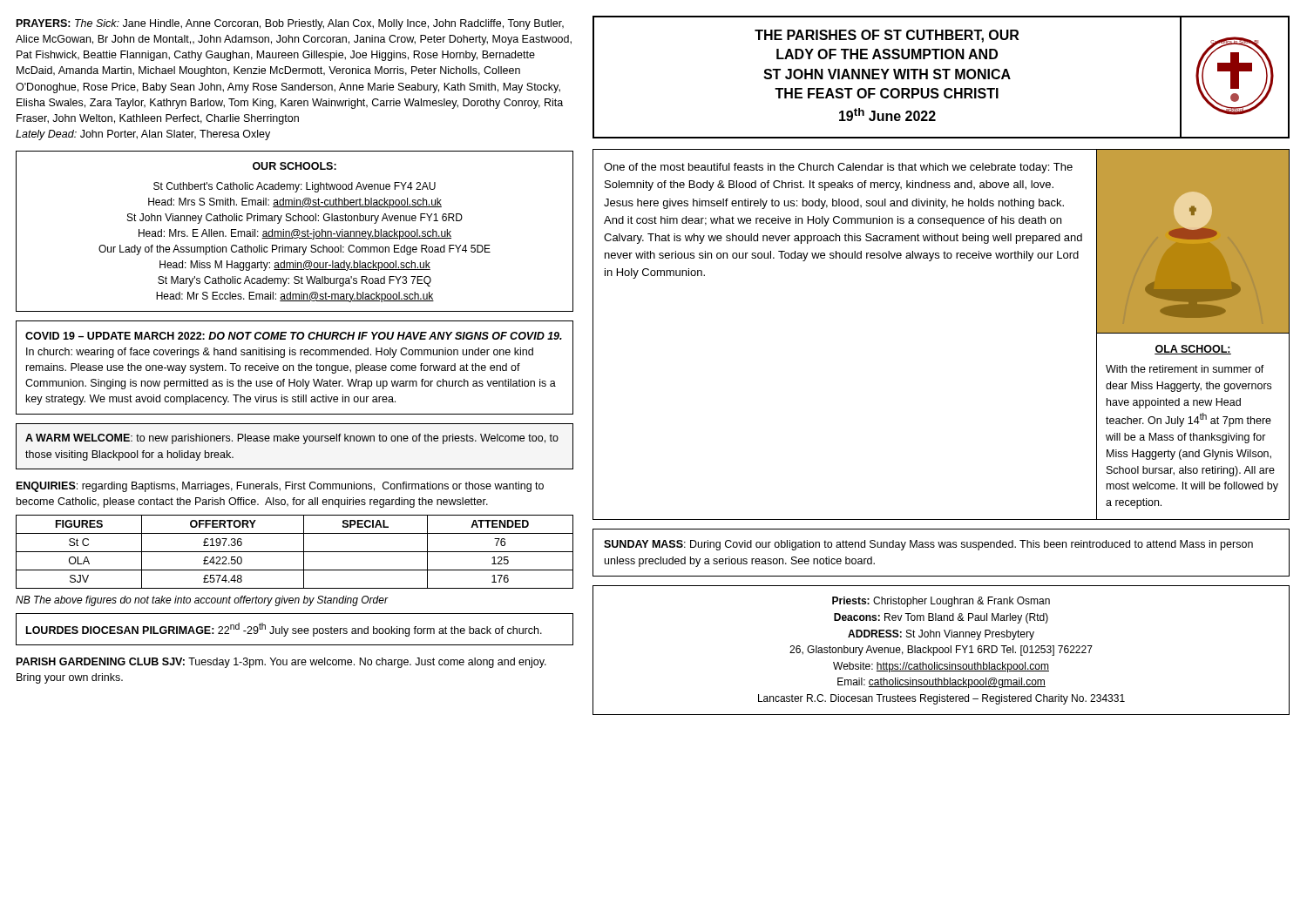This screenshot has width=1307, height=924.
Task: Point to the region starting "St Cuthbert's Catholic Academy: Lightwood Avenue"
Action: pyautogui.click(x=295, y=241)
